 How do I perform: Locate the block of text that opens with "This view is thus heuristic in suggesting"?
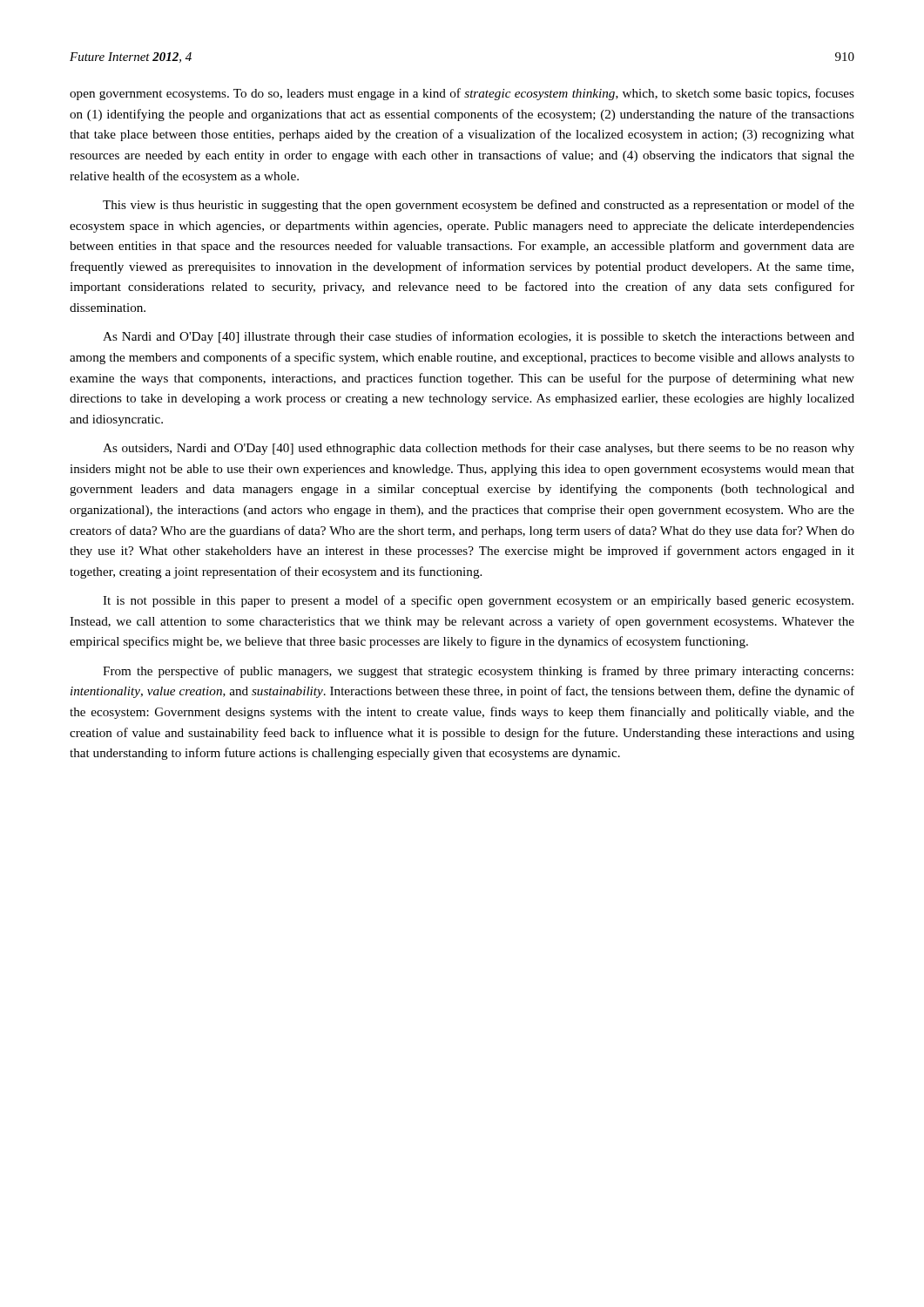(462, 256)
